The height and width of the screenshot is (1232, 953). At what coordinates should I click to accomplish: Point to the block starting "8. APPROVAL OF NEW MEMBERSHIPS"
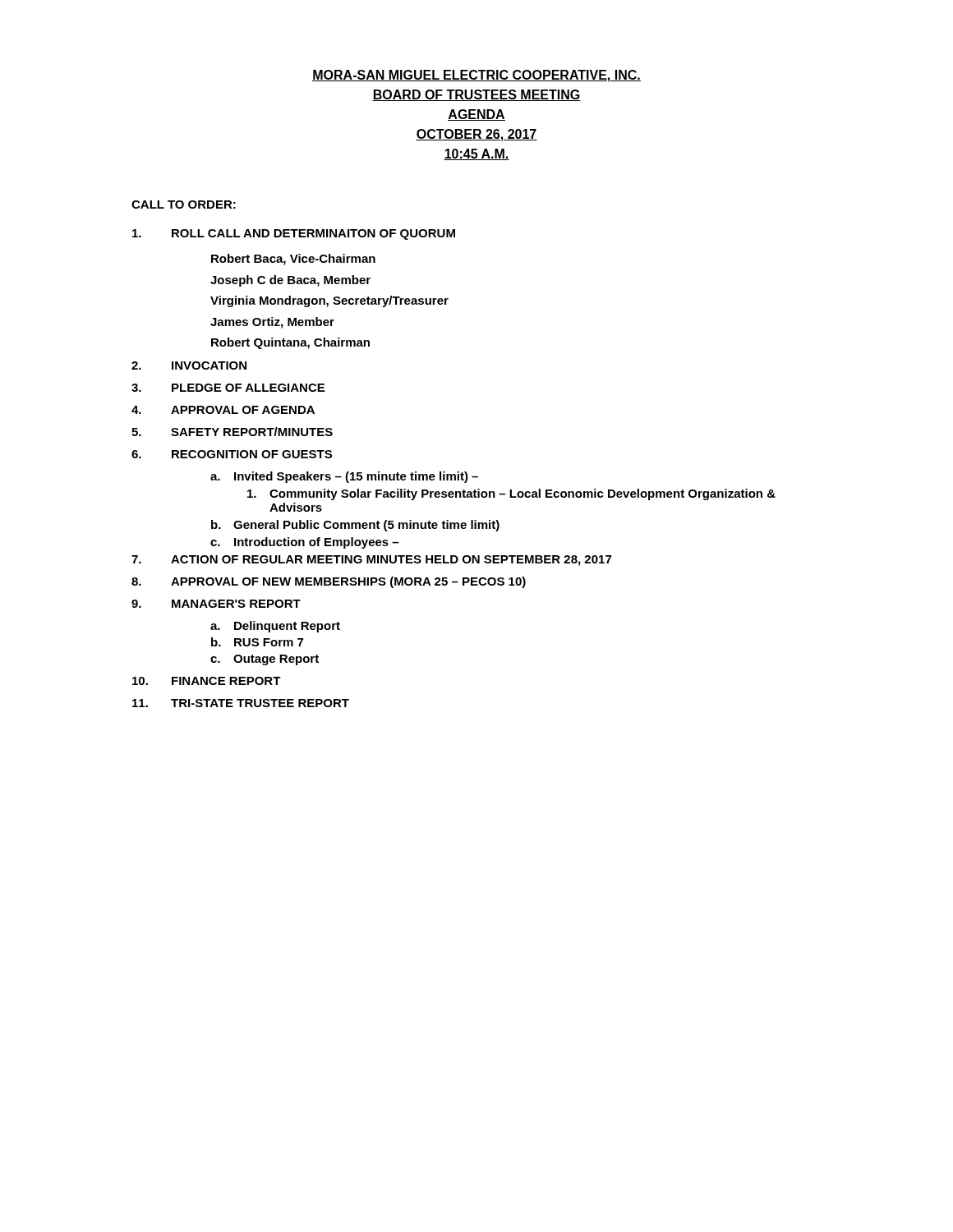[x=476, y=581]
